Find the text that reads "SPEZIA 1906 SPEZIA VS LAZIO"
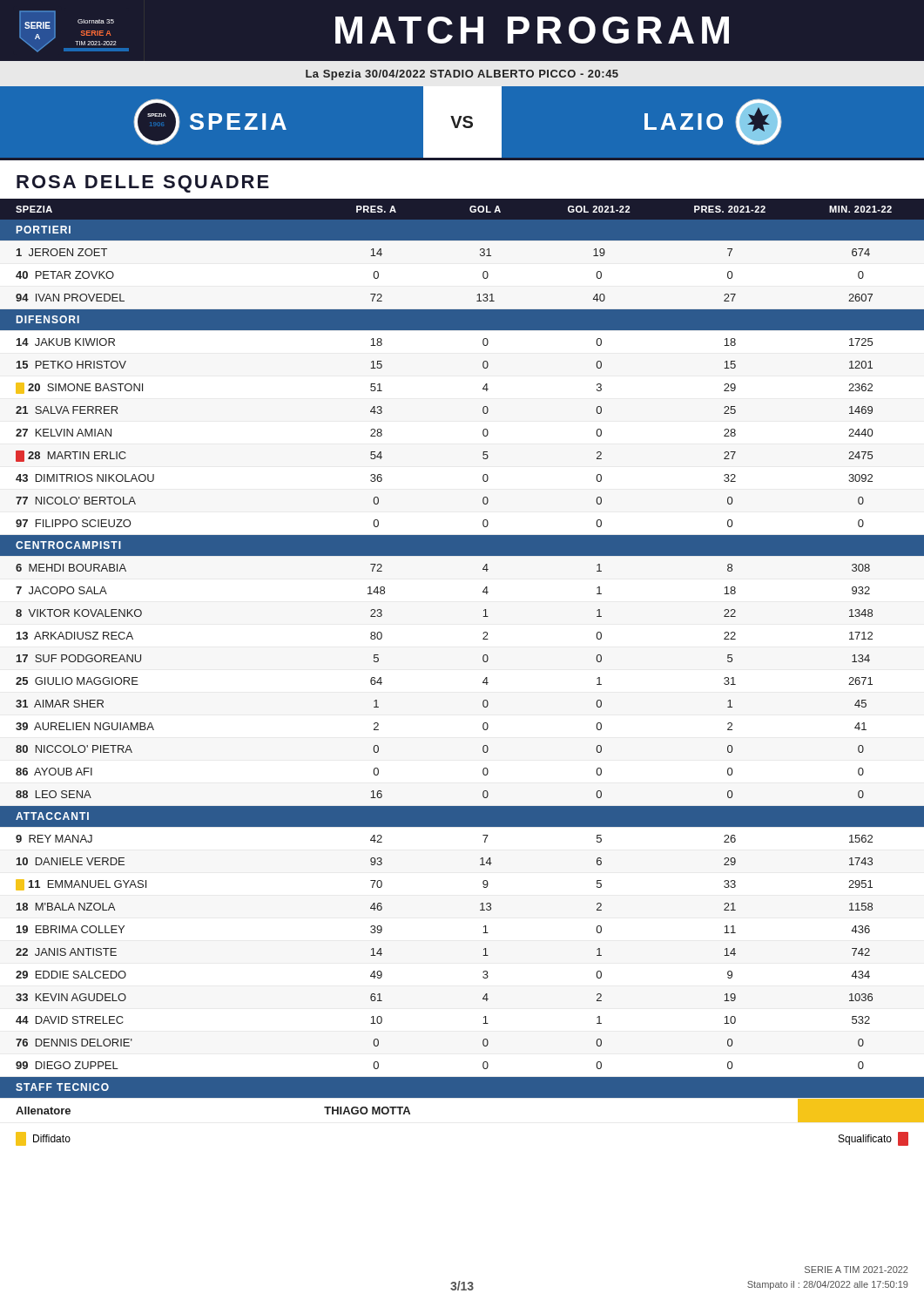 tap(462, 122)
